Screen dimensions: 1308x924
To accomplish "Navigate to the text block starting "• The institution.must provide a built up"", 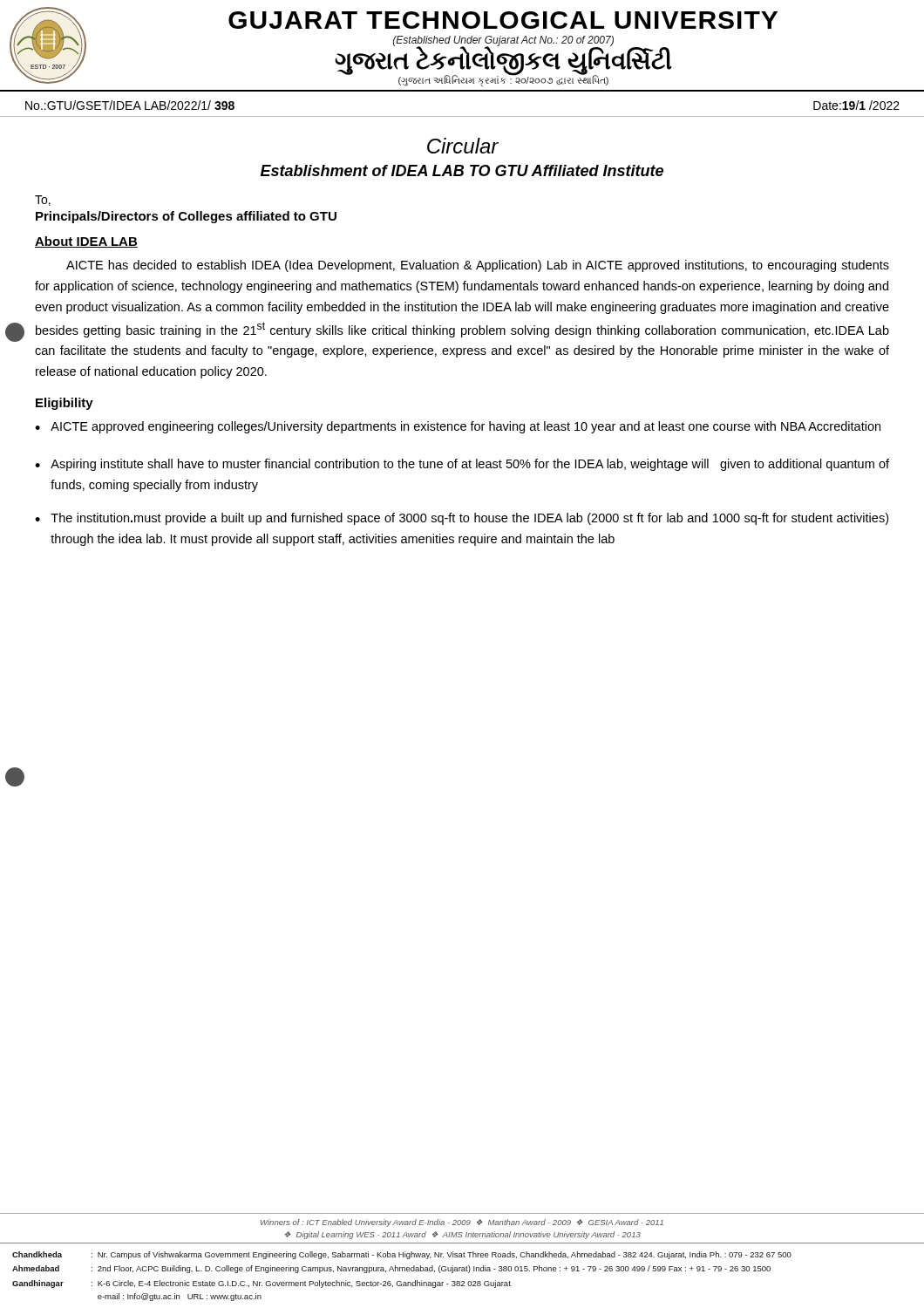I will (x=462, y=529).
